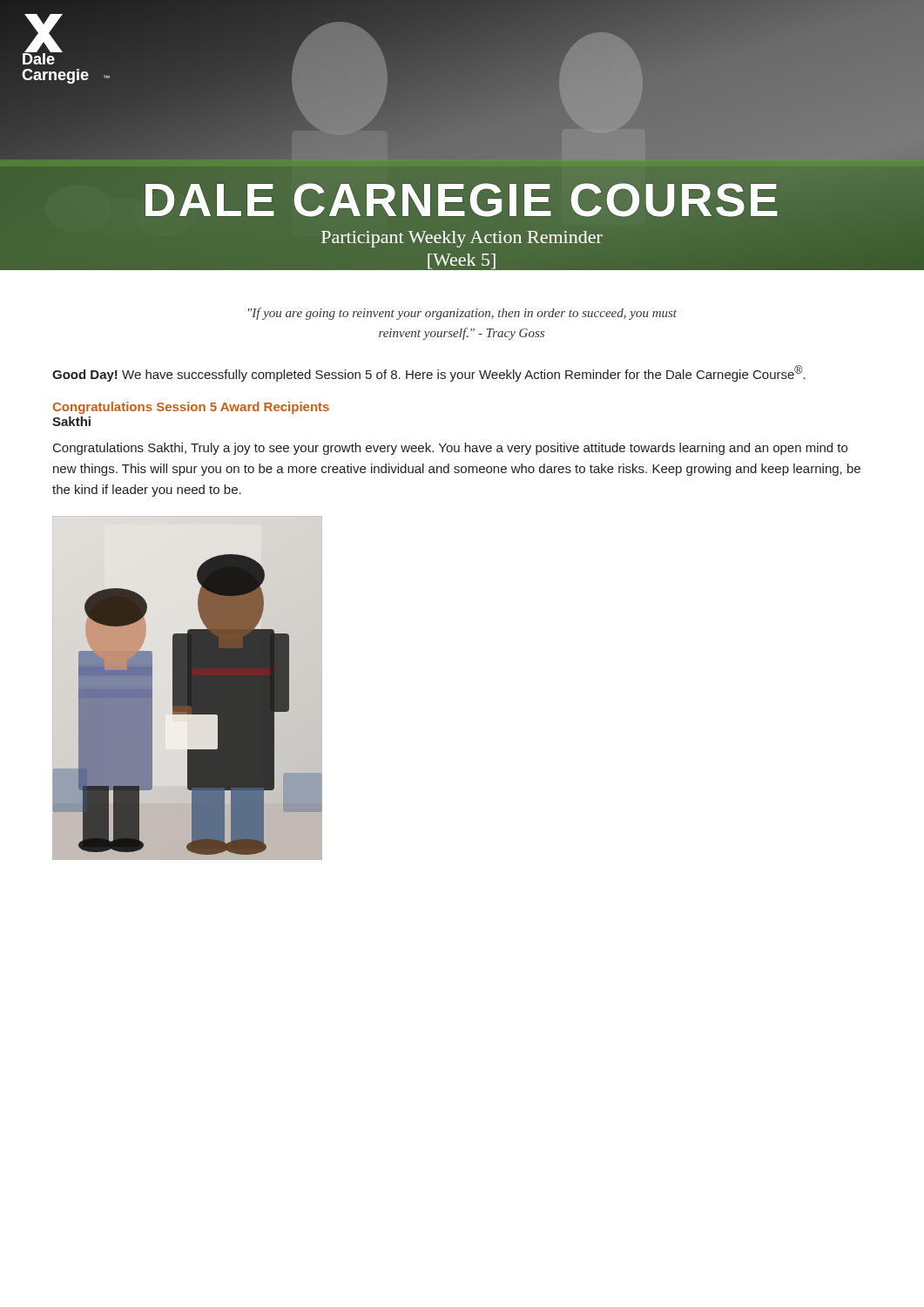Select the block starting "Congratulations Session 5 Award Recipients Sakthi"
Screen dimensions: 1307x924
point(191,408)
